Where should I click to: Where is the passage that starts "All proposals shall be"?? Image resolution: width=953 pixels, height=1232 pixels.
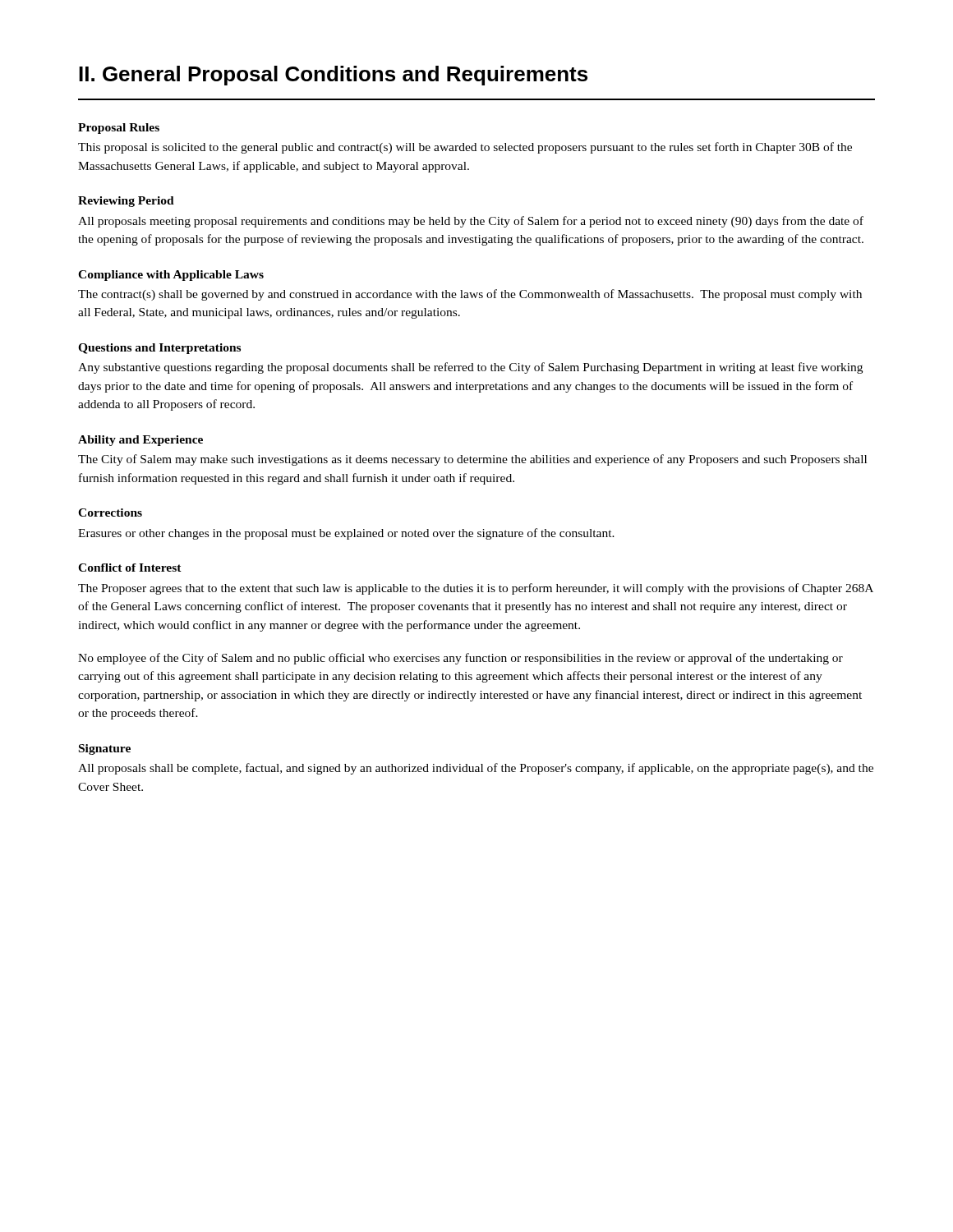(476, 778)
